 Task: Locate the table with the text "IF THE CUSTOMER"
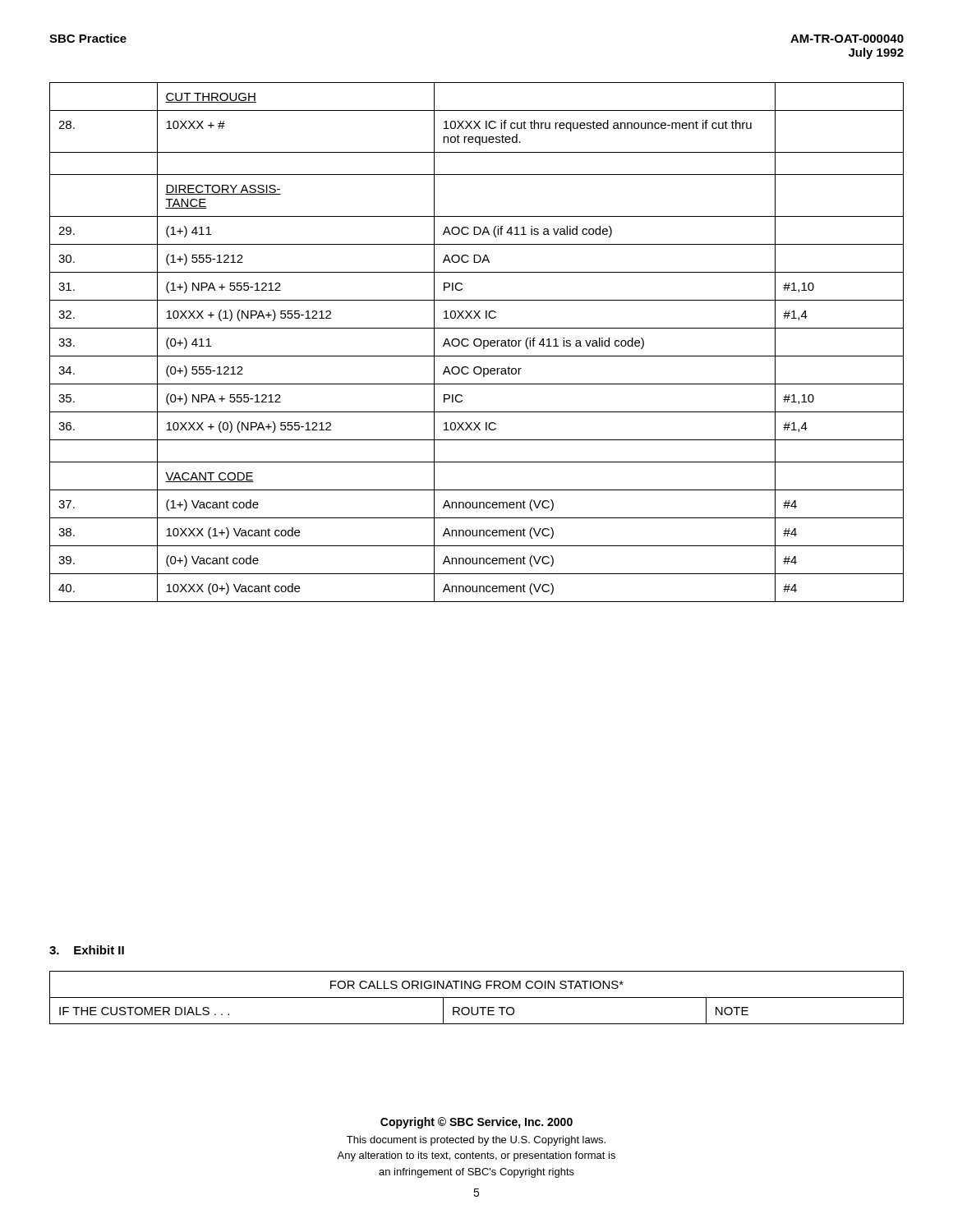pos(476,997)
